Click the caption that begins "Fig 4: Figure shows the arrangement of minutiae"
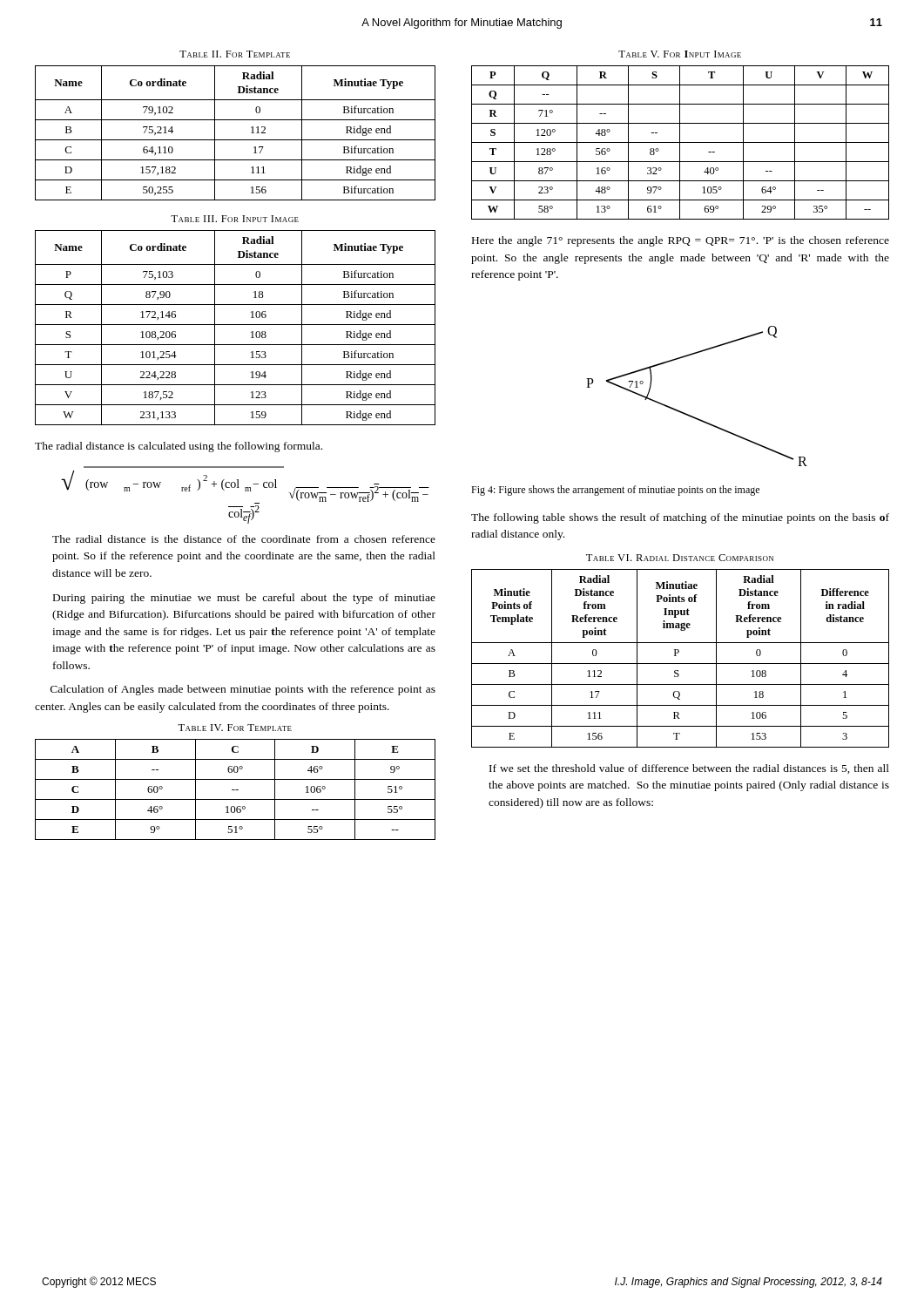 616,489
